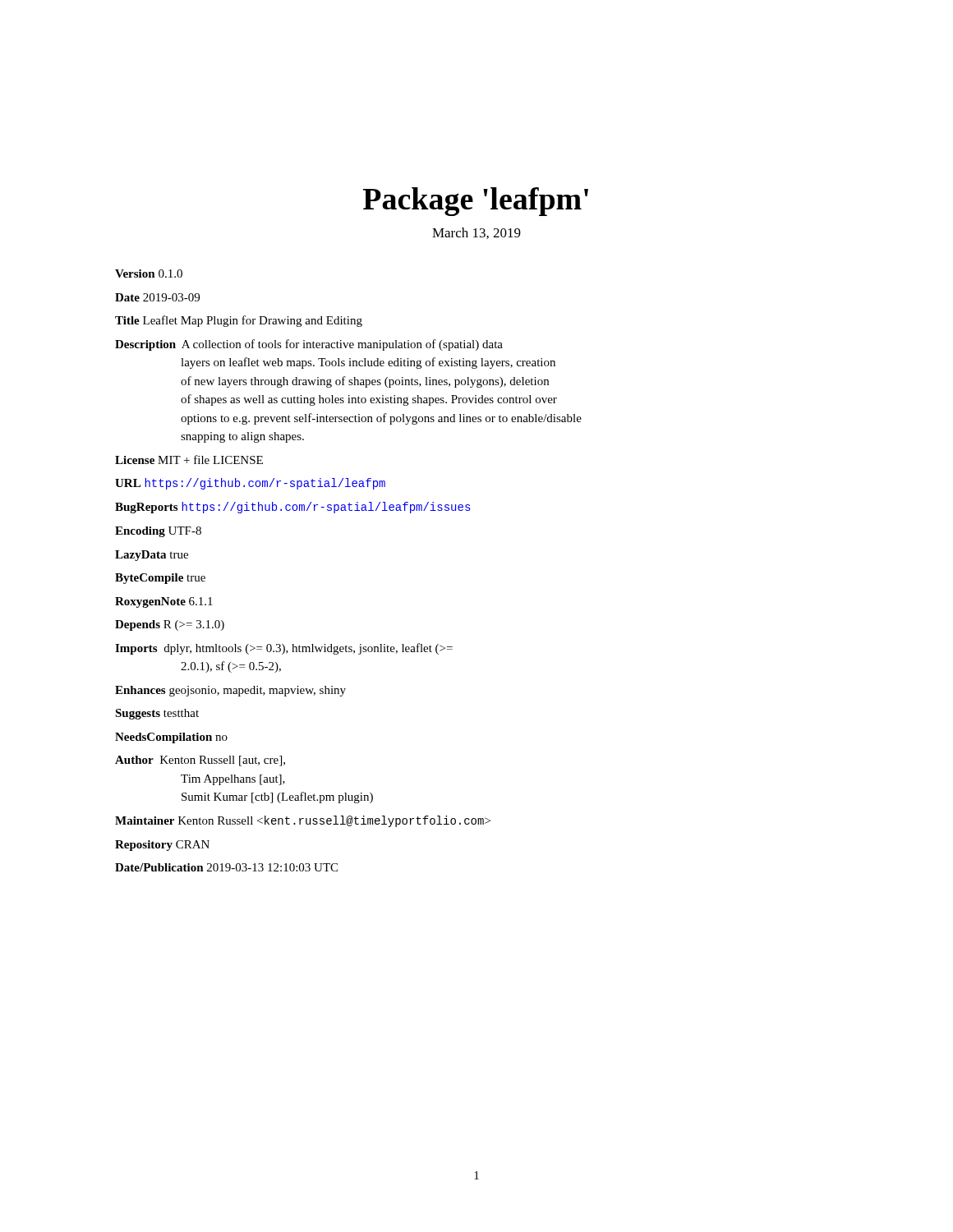Find the text that reads "Date/Publication 2019-03-13 12:10:03 UTC"

(227, 867)
